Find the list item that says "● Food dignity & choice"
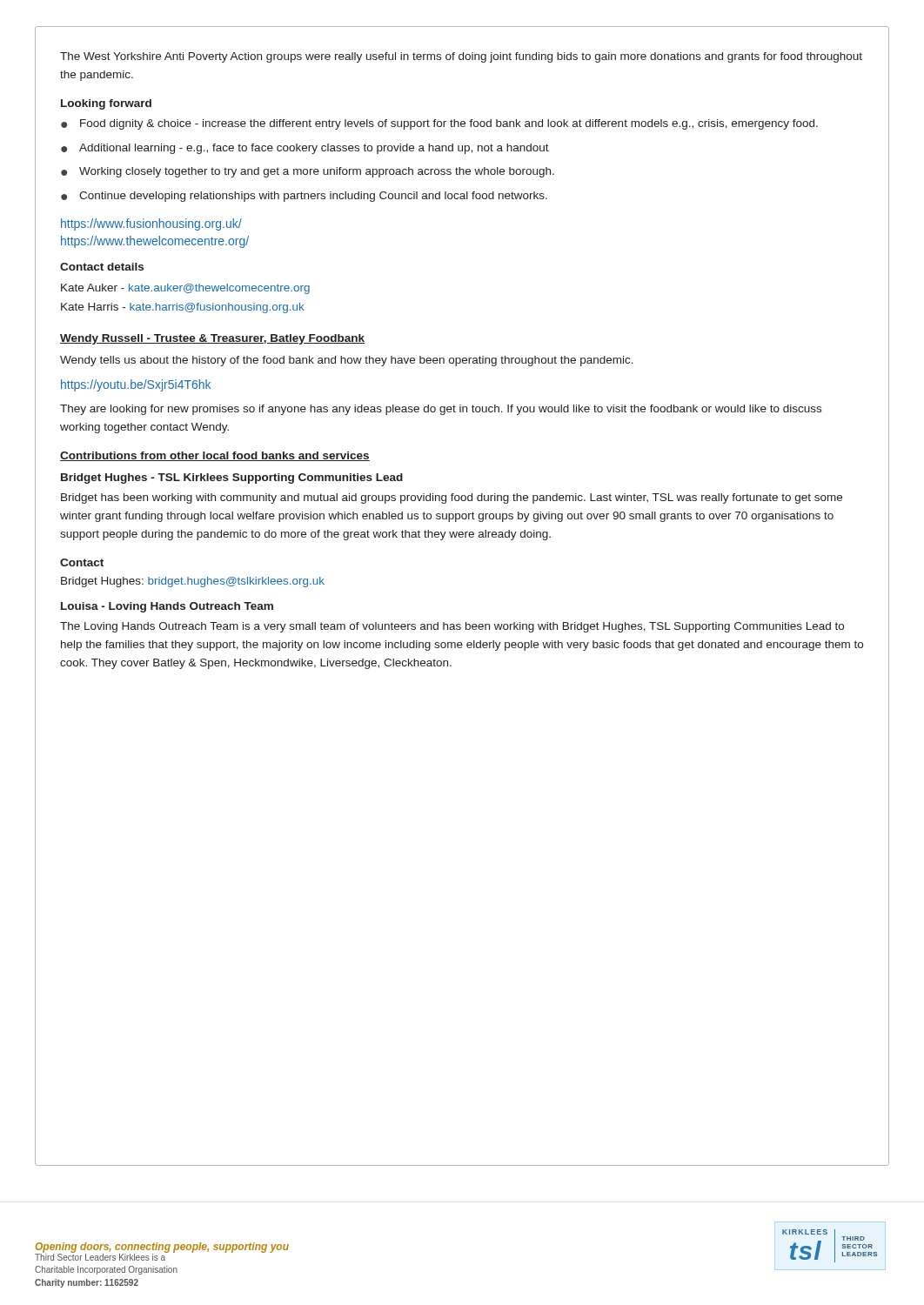The height and width of the screenshot is (1305, 924). click(x=439, y=125)
